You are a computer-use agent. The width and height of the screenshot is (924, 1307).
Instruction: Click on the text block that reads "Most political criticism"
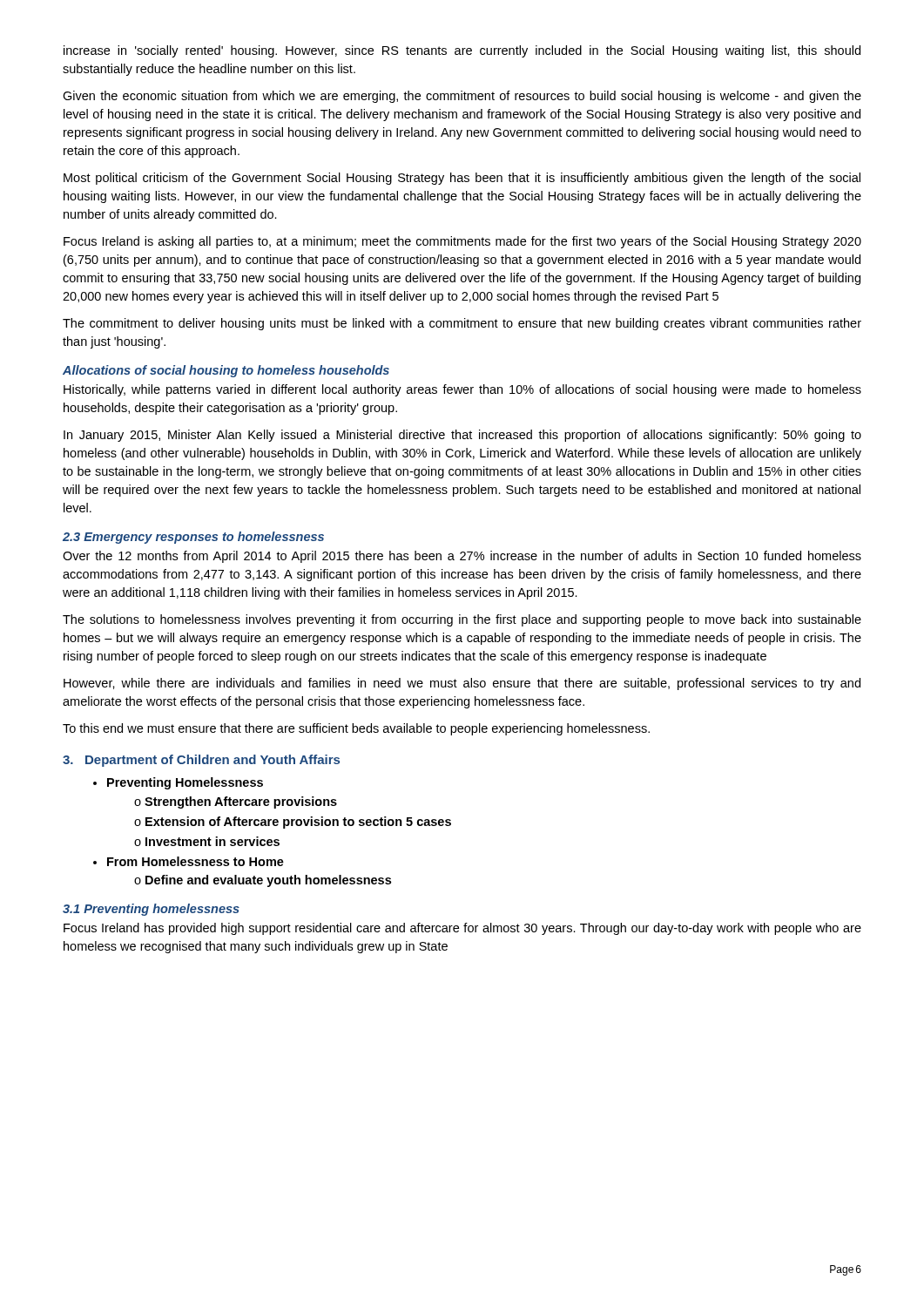tap(462, 197)
